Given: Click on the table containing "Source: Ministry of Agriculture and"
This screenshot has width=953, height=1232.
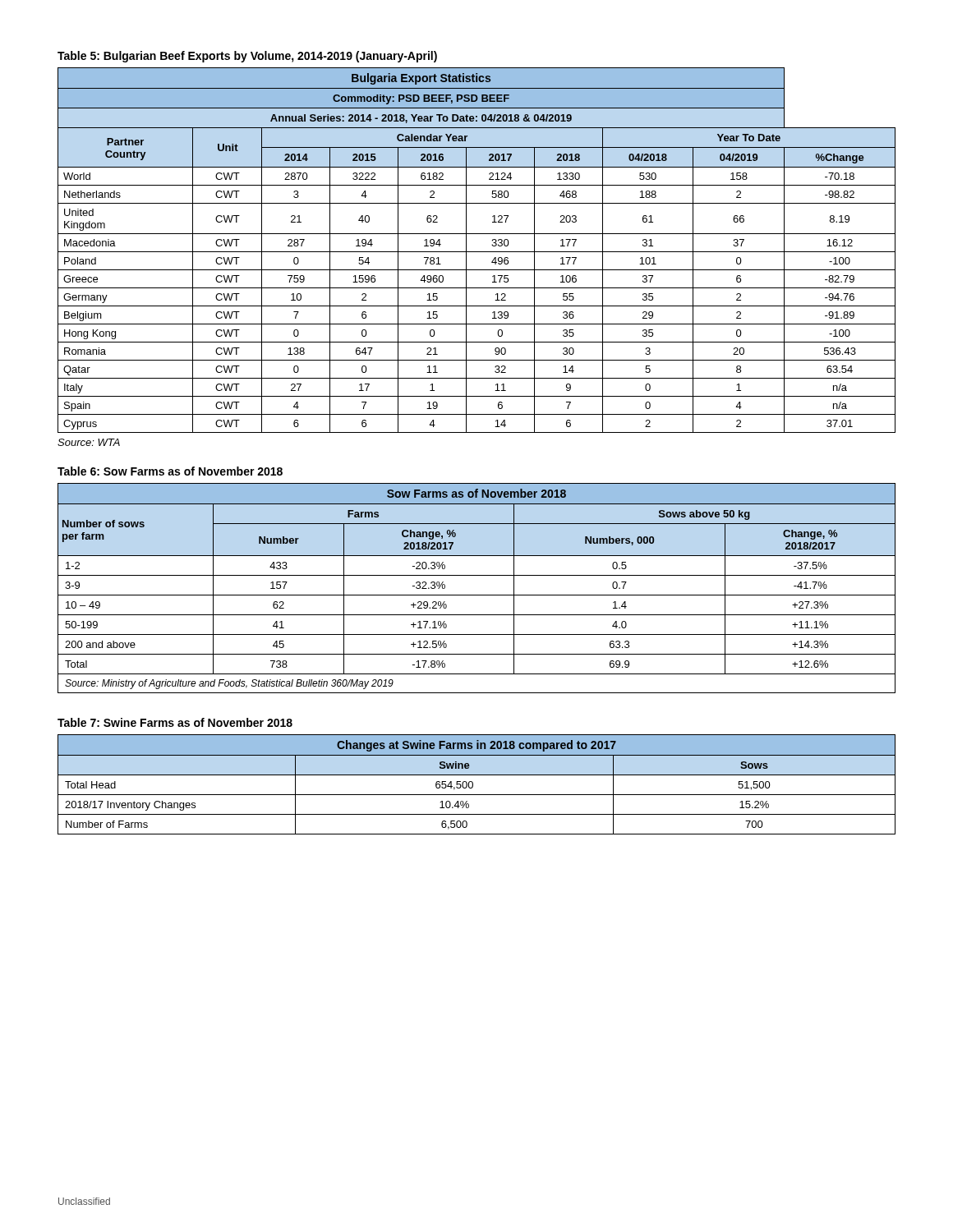Looking at the screenshot, I should (x=476, y=588).
